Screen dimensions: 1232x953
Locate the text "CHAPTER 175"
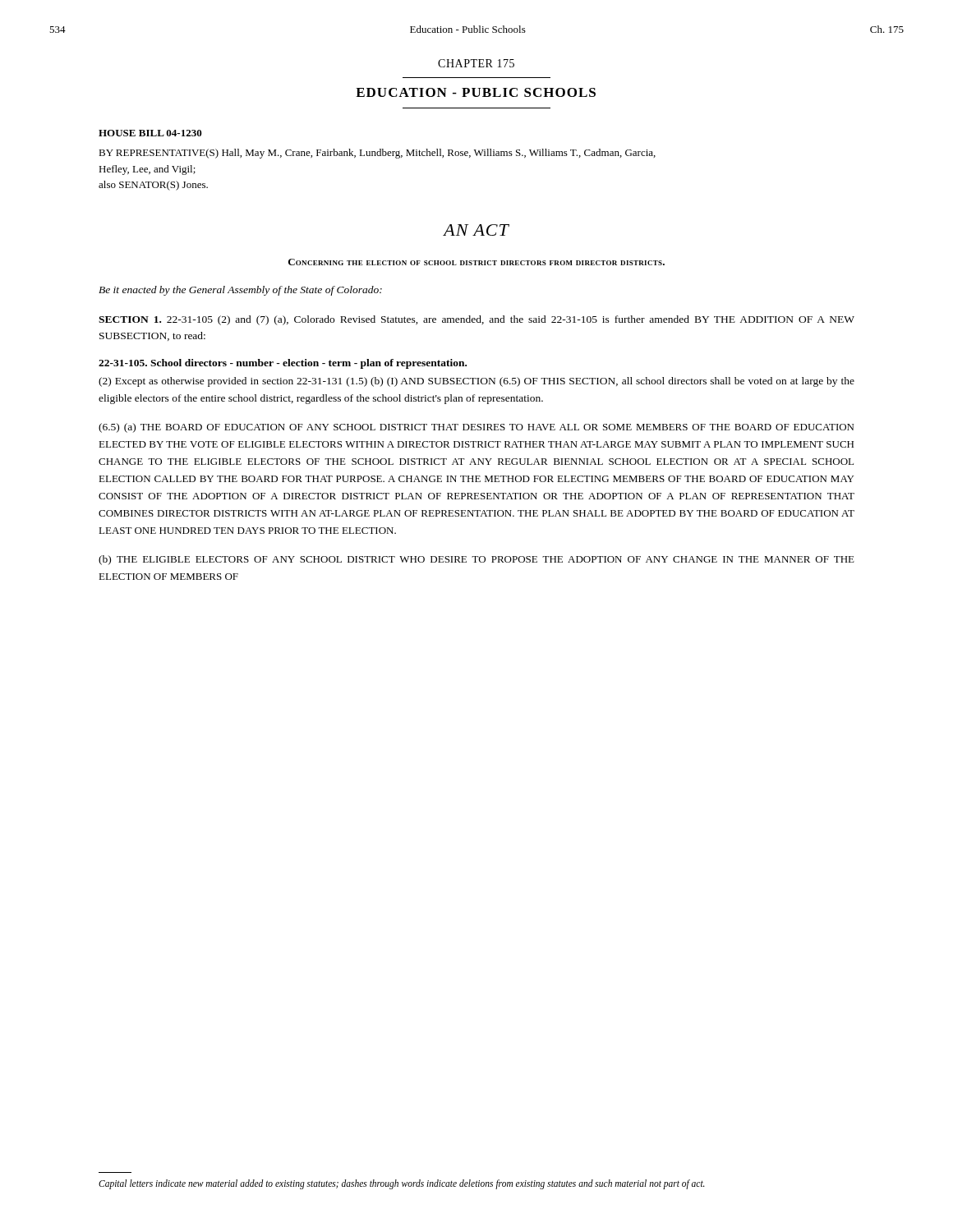pyautogui.click(x=476, y=64)
